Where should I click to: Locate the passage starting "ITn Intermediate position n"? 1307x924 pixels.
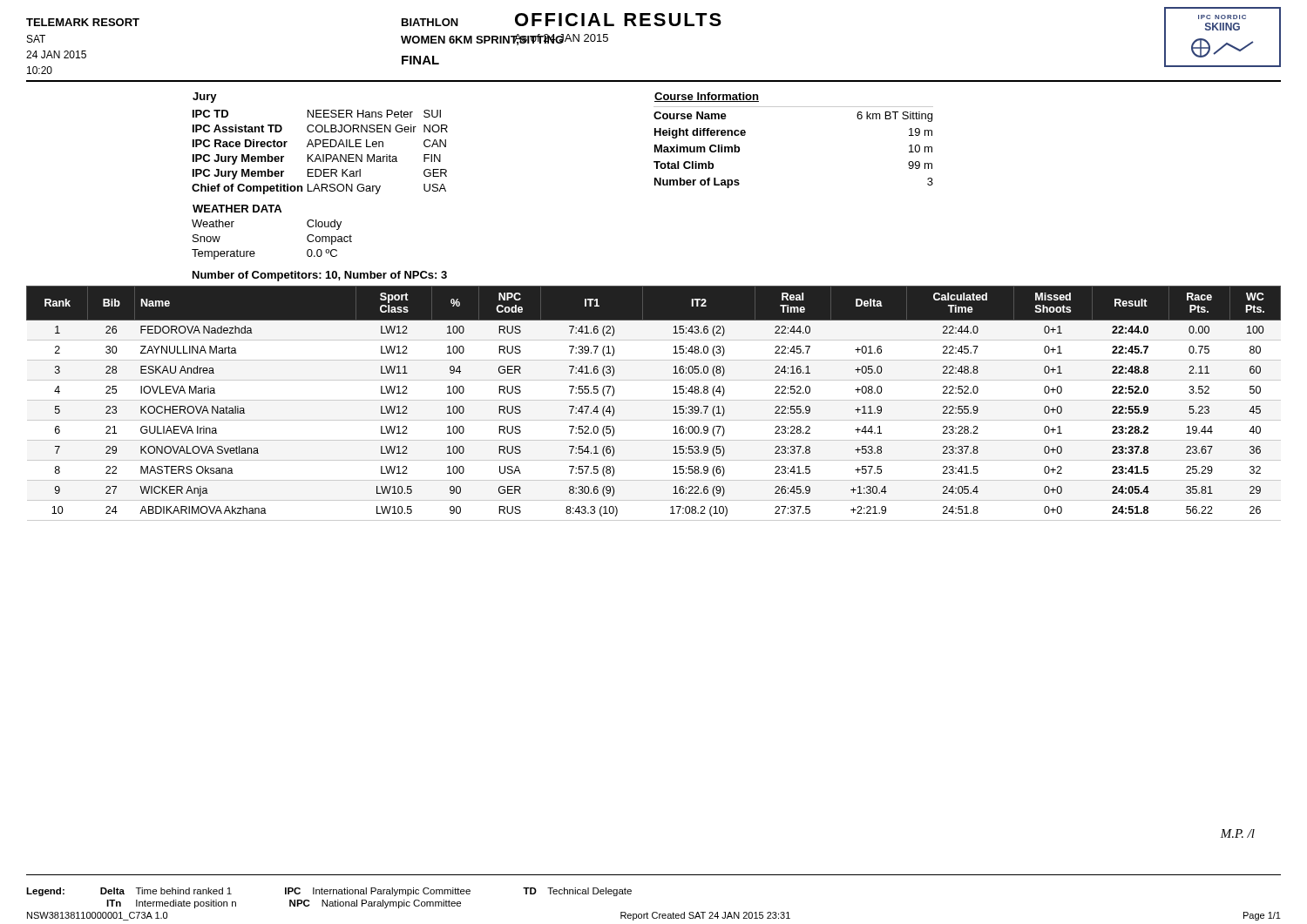[284, 903]
